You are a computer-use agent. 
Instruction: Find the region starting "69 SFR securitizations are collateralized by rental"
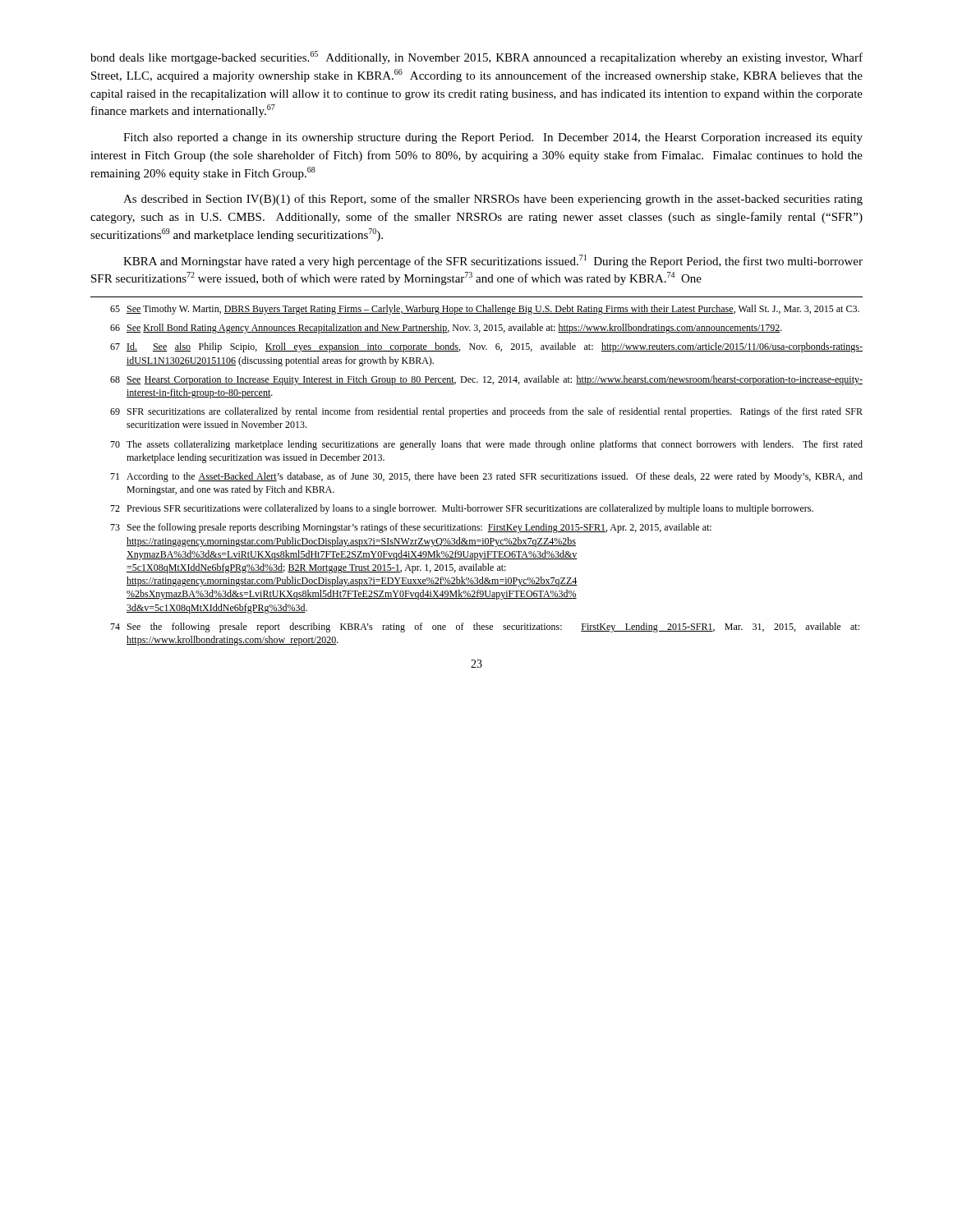point(476,418)
